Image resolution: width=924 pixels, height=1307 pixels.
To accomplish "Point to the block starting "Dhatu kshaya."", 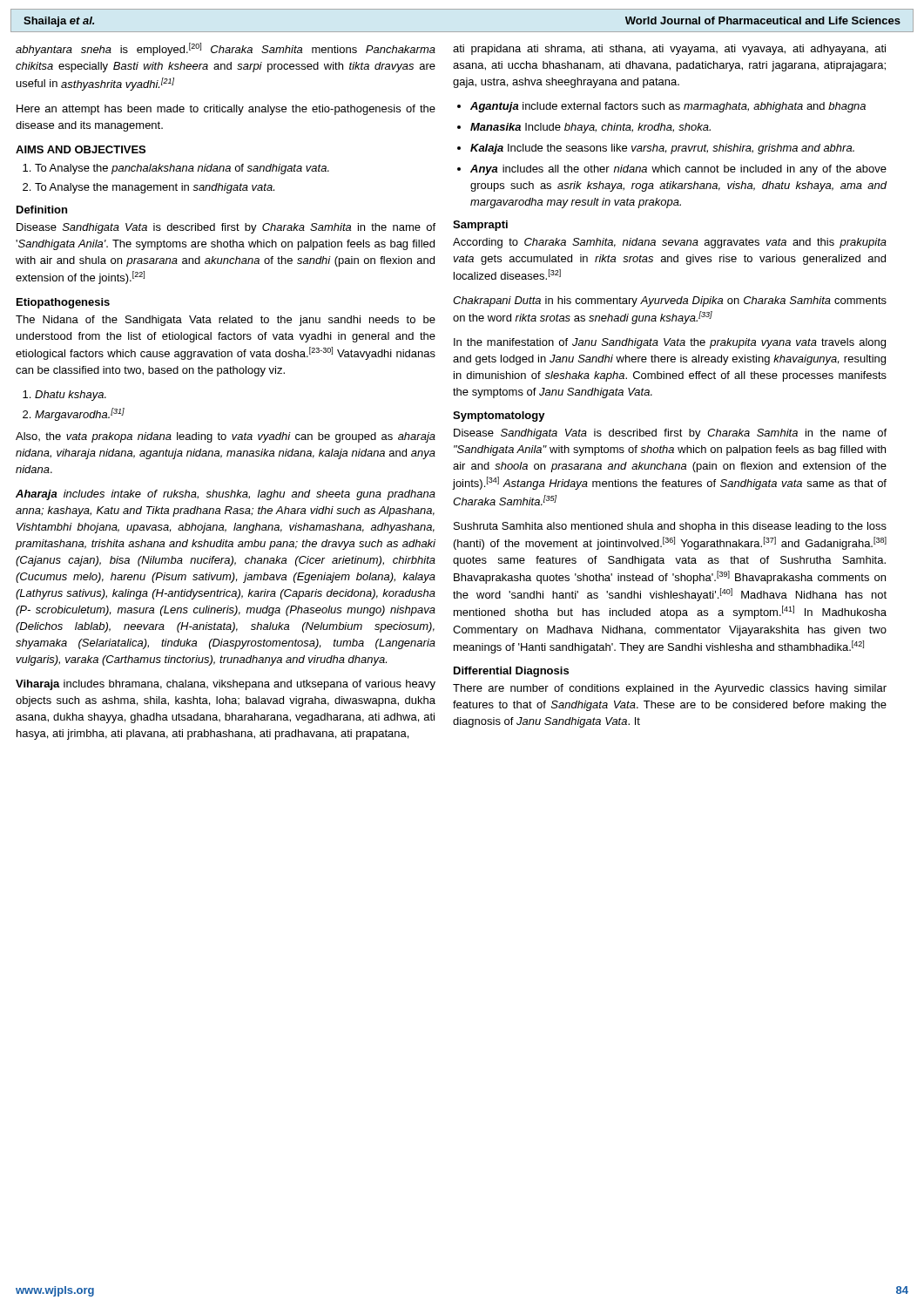I will click(x=71, y=394).
